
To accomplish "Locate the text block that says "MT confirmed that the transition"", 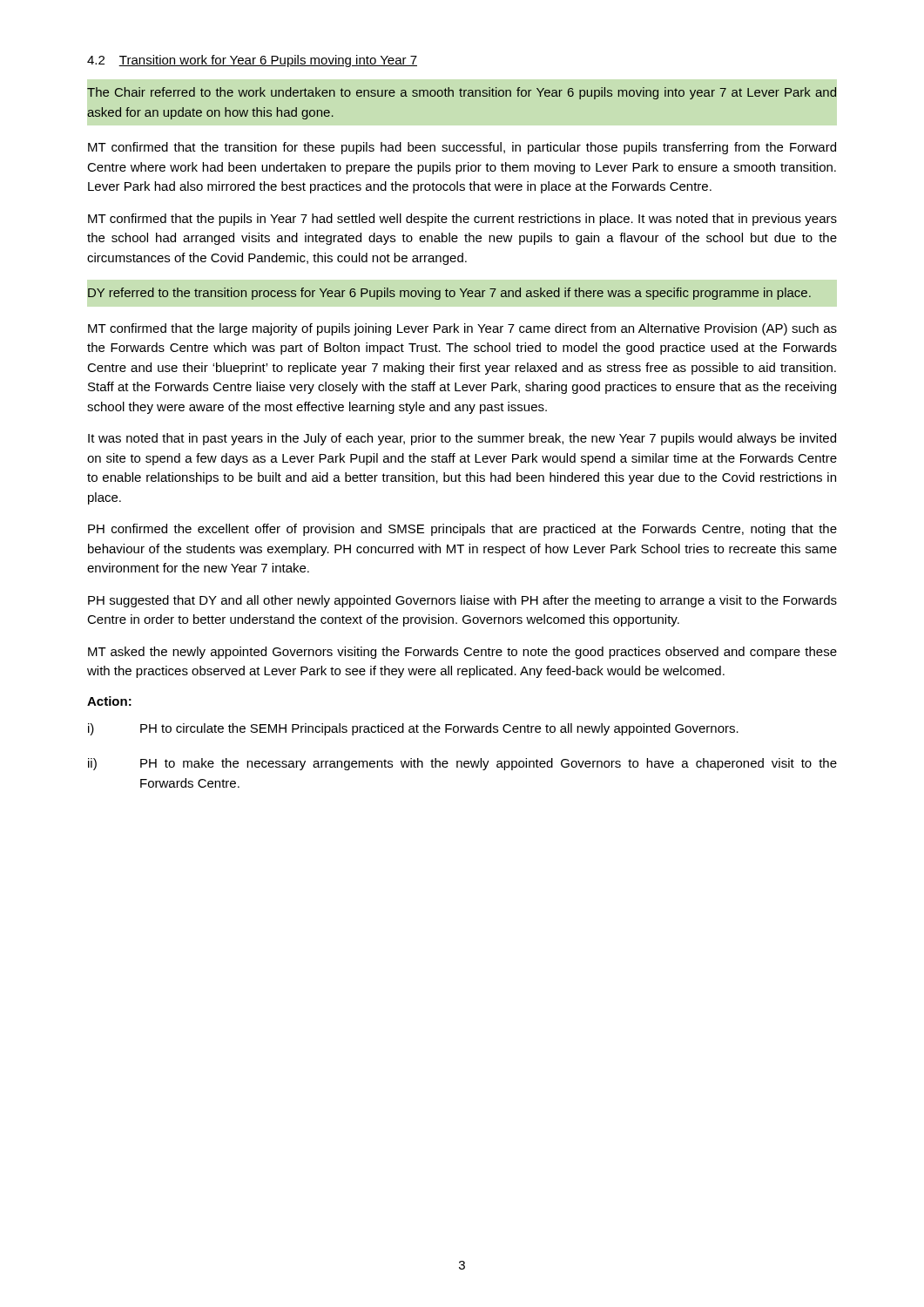I will click(462, 167).
